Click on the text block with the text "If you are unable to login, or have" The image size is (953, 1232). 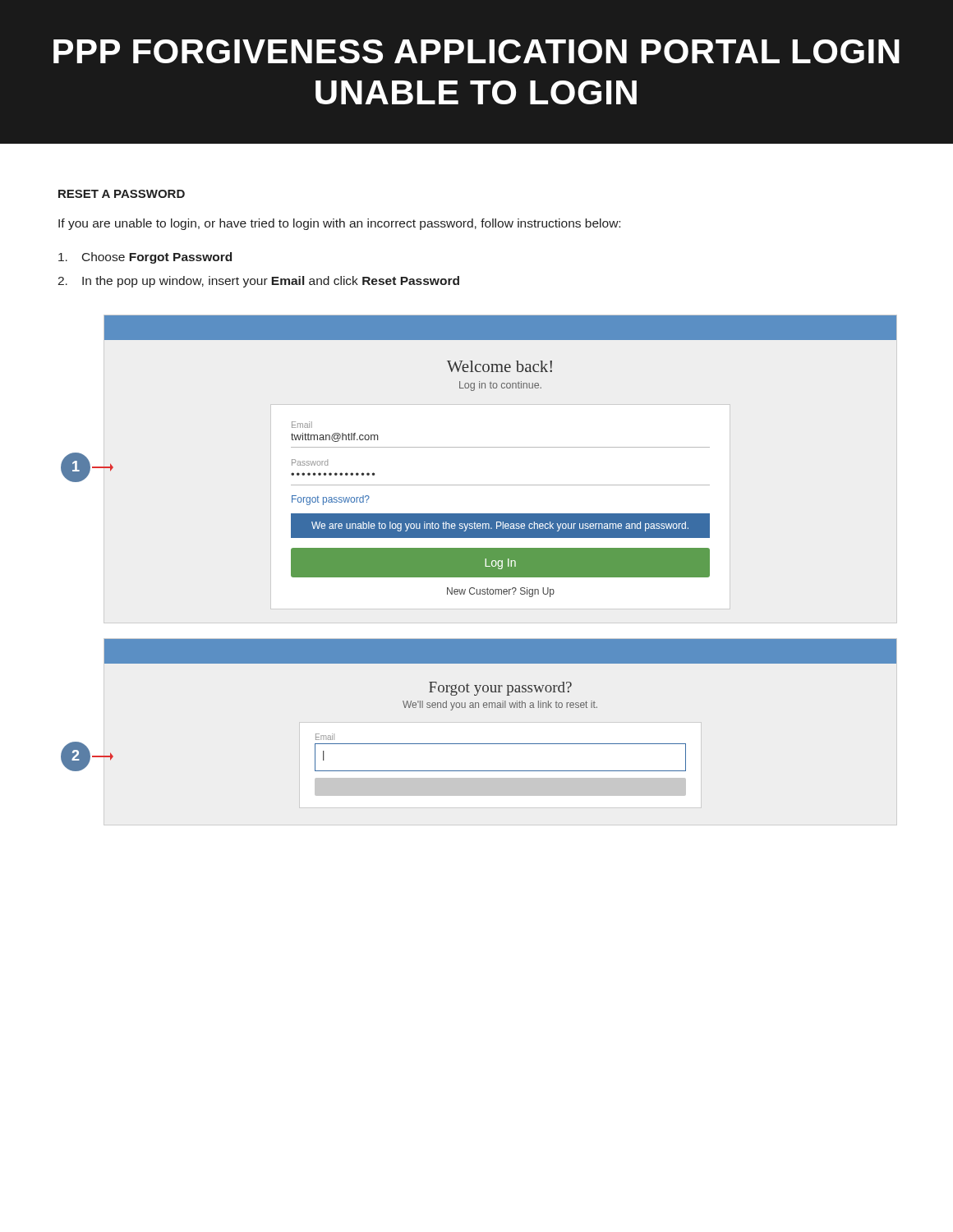340,223
